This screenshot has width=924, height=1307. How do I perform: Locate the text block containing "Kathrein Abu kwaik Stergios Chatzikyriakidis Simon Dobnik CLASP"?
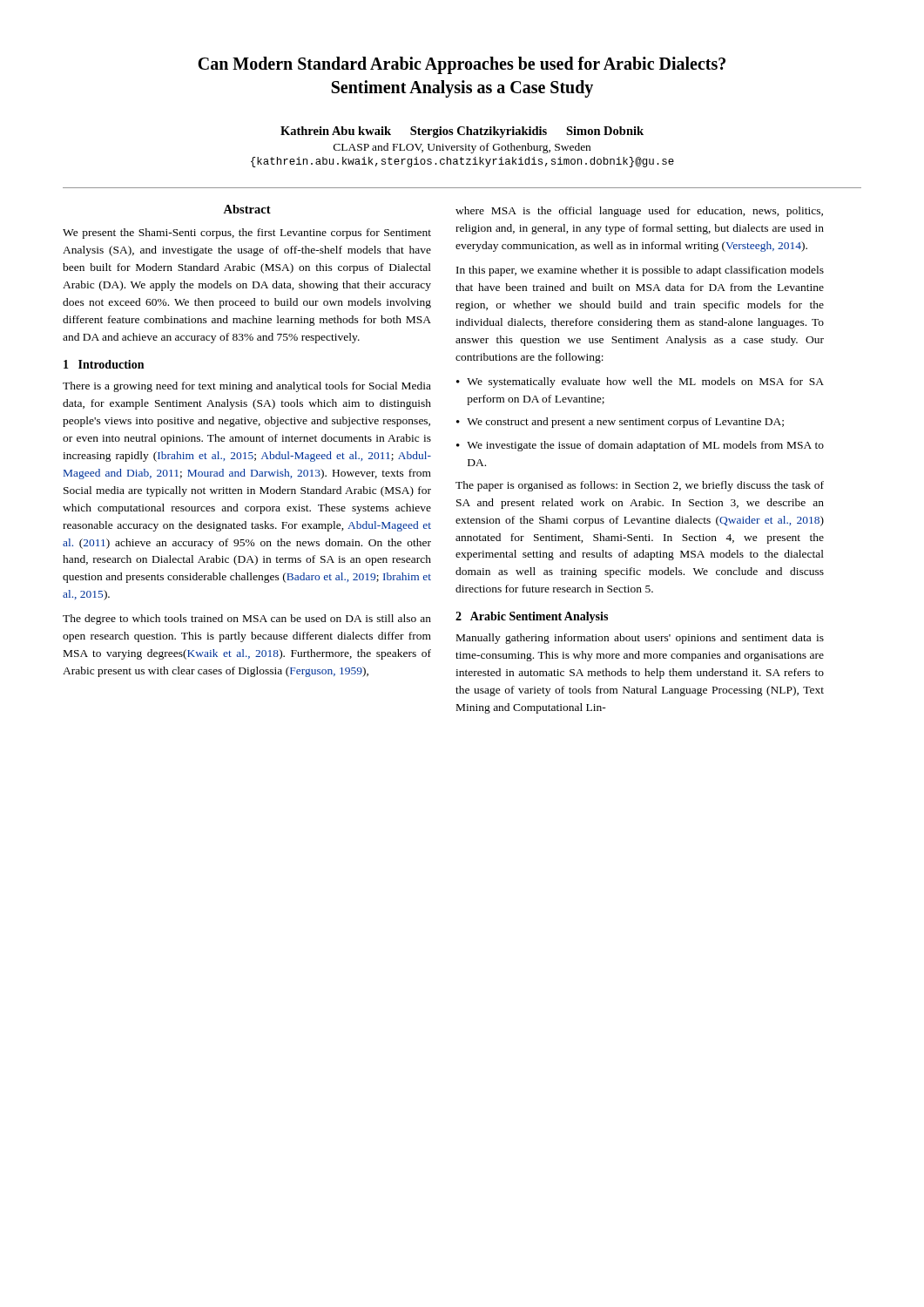[462, 146]
